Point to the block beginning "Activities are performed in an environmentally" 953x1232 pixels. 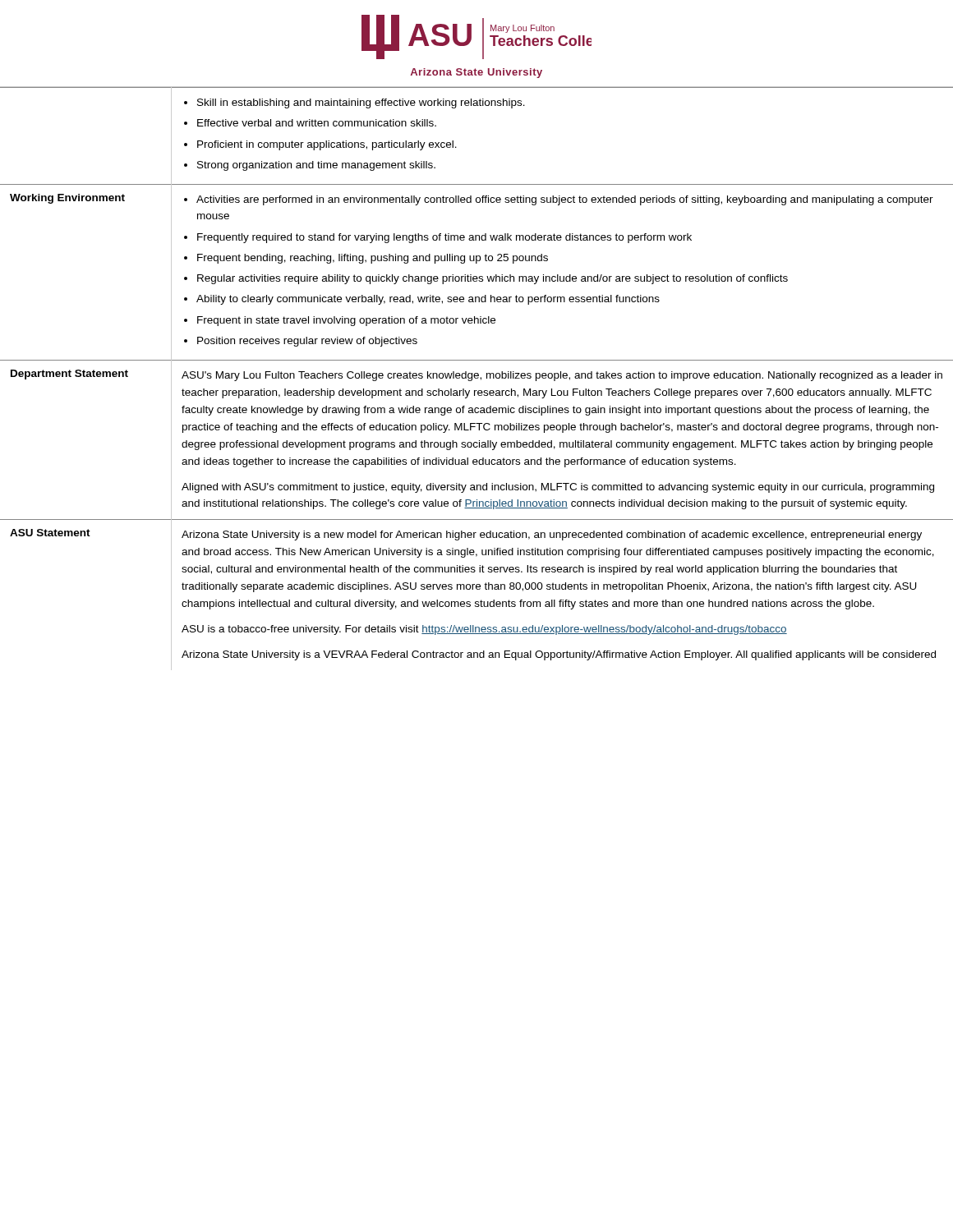565,208
